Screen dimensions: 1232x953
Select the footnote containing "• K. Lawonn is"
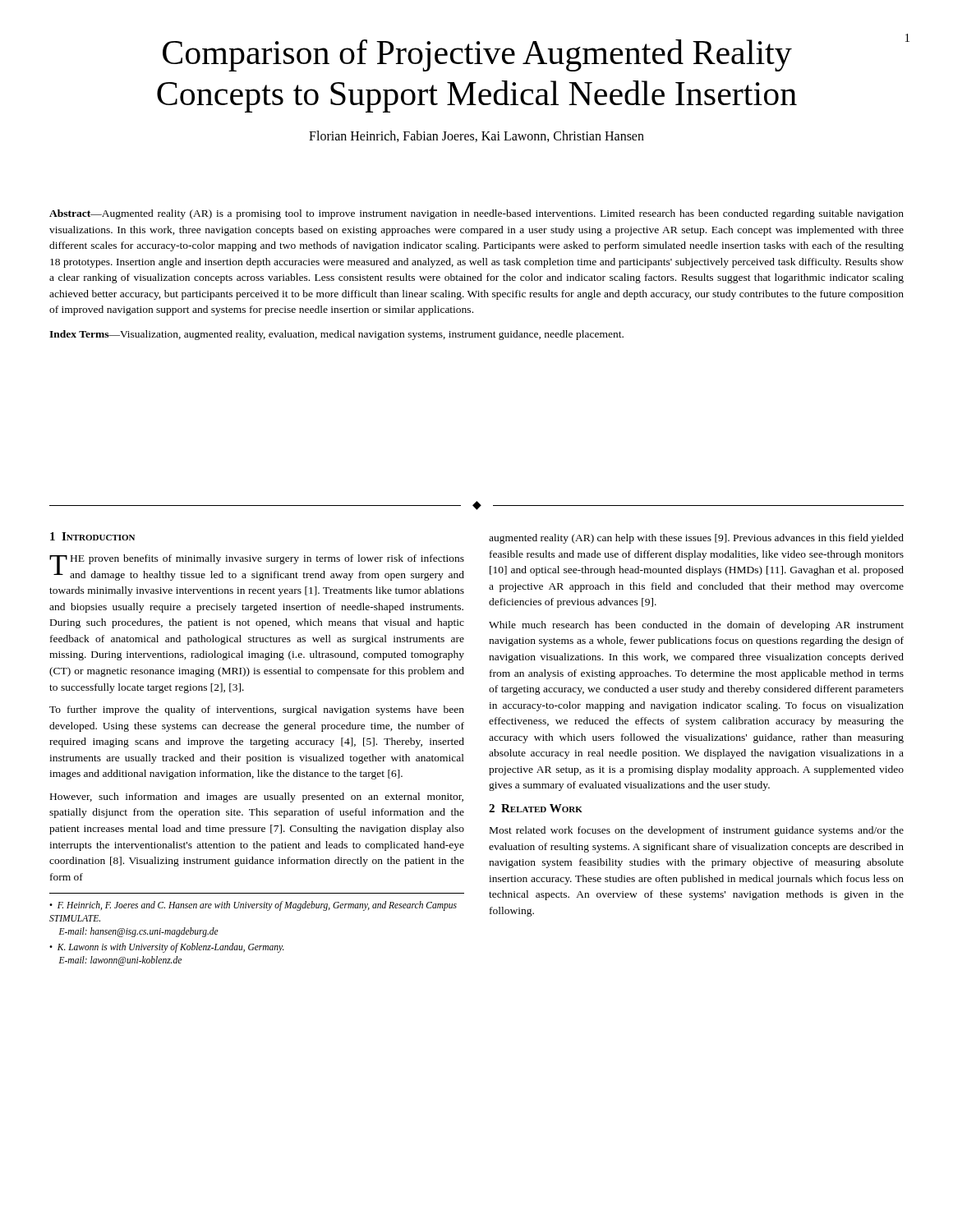click(257, 953)
